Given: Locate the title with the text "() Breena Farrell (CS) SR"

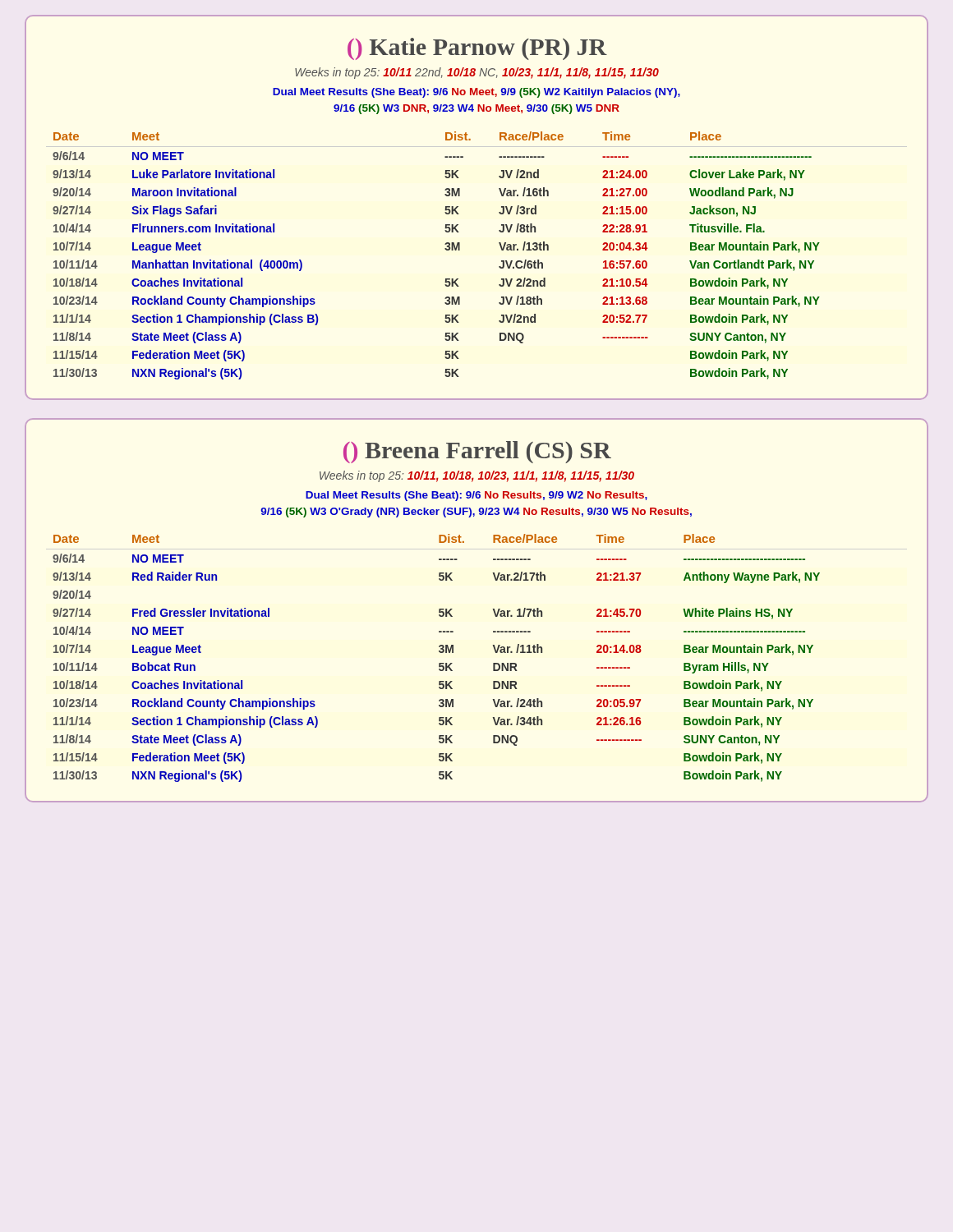Looking at the screenshot, I should [x=476, y=449].
